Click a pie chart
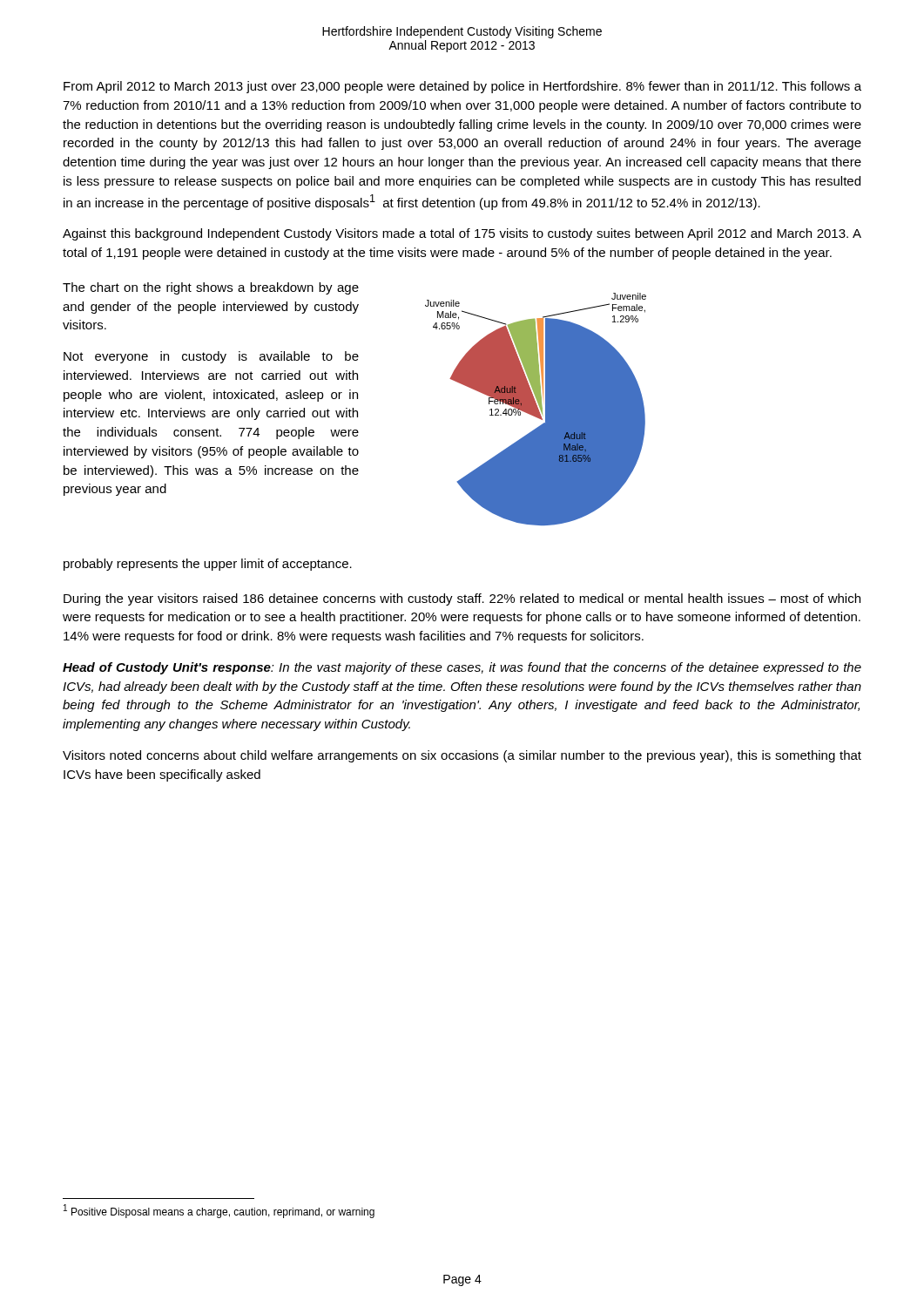The width and height of the screenshot is (924, 1307). (x=618, y=414)
